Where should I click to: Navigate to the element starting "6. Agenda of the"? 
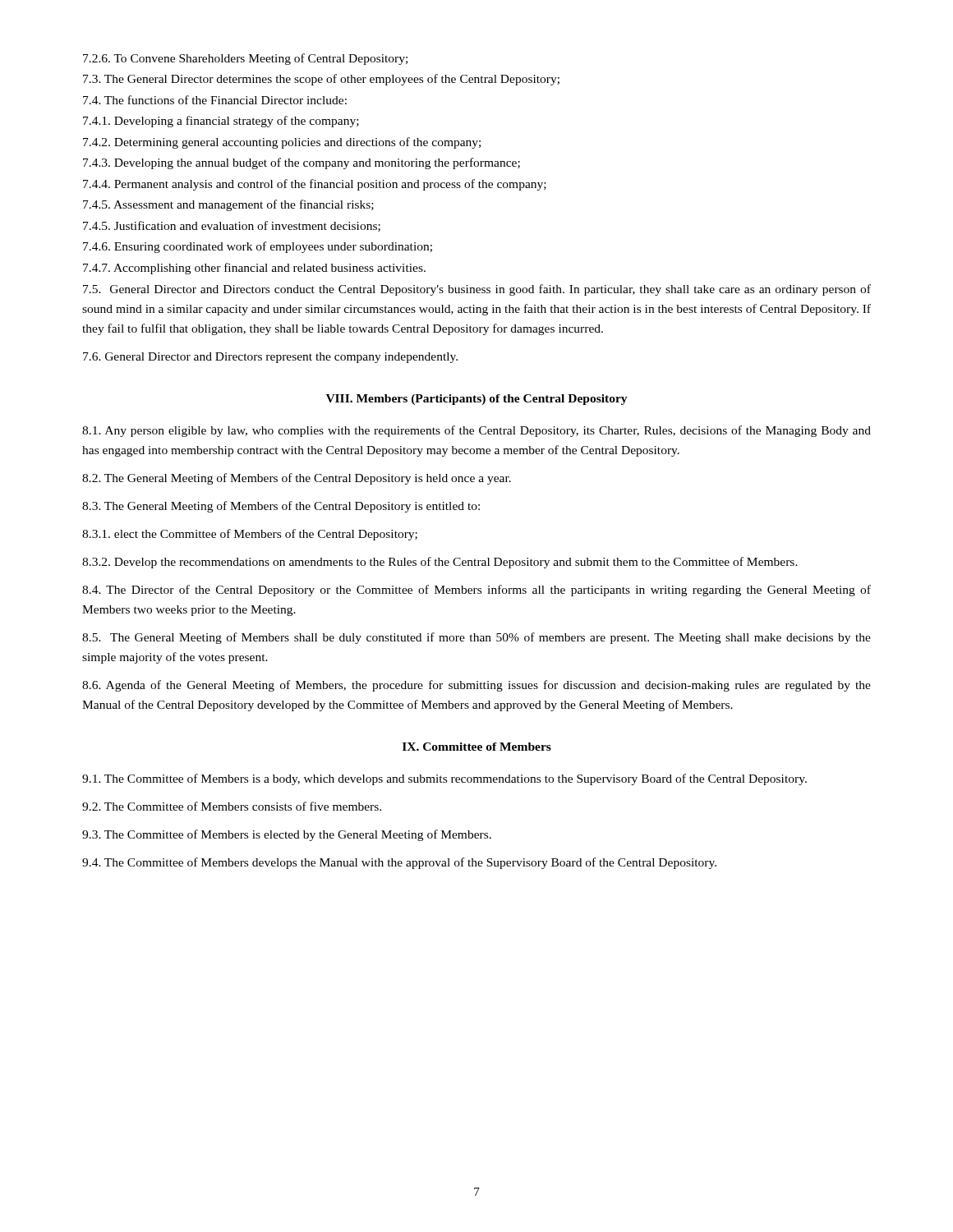[x=476, y=695]
